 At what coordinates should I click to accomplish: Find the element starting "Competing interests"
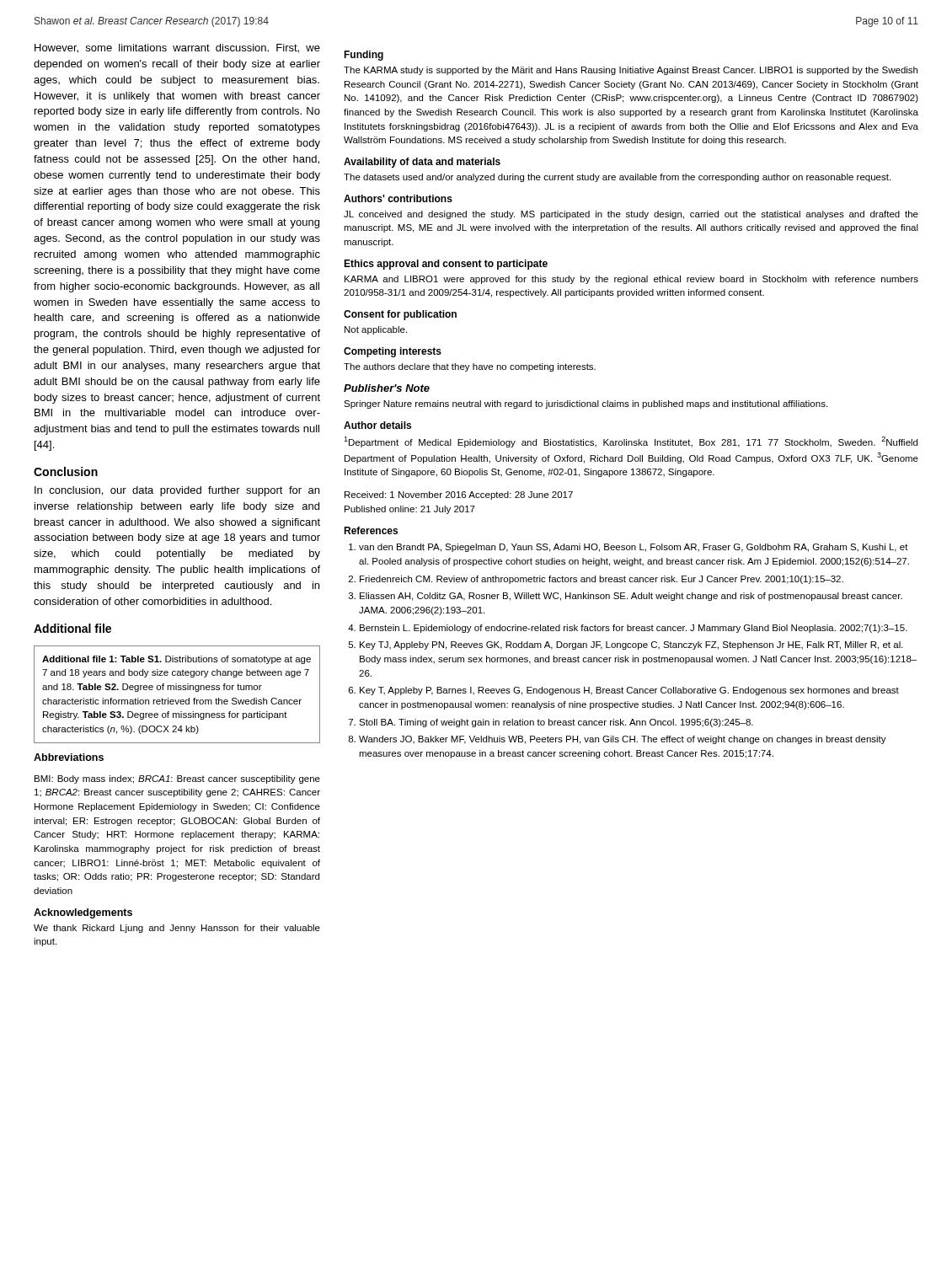(393, 352)
